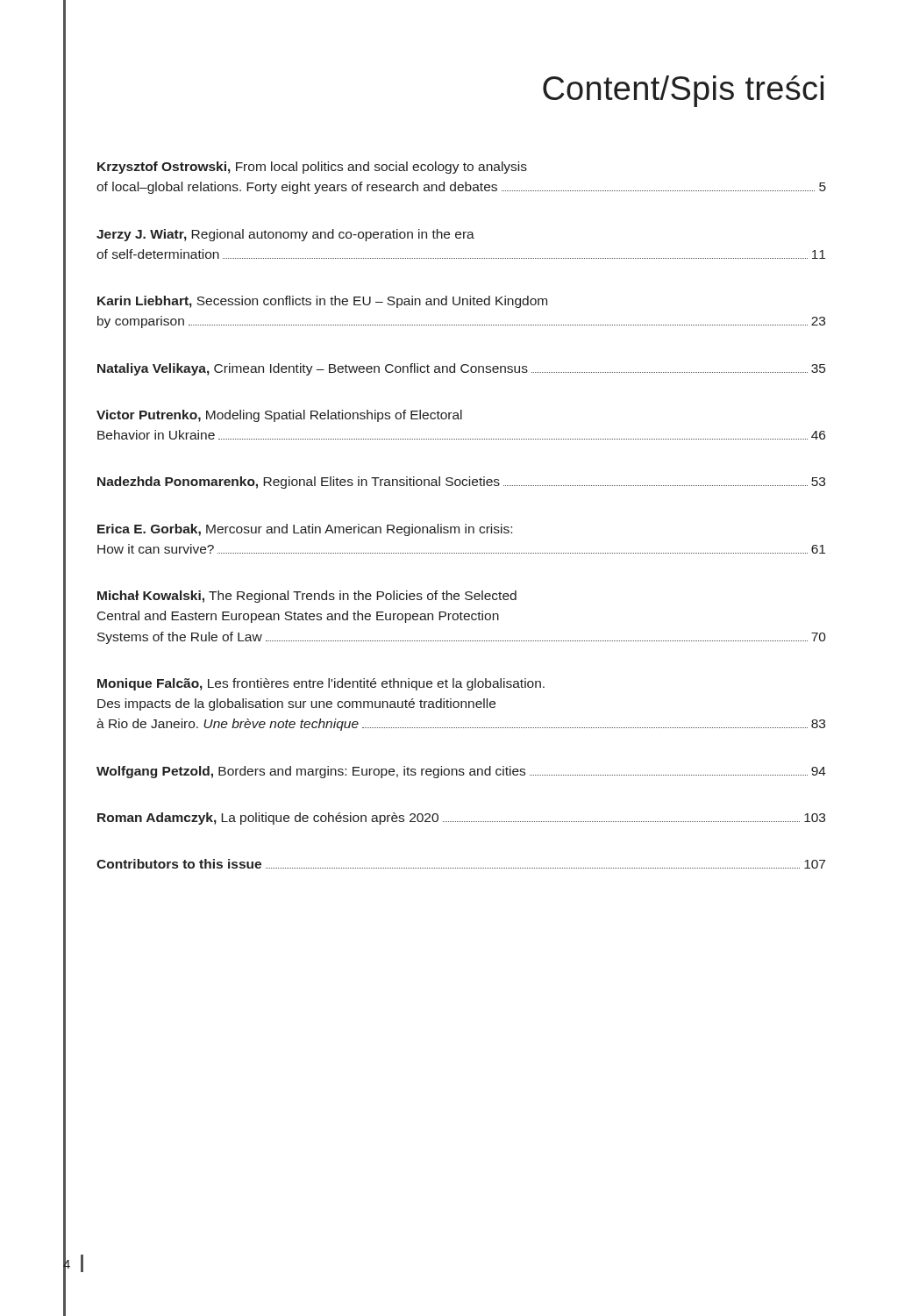Select the region starting "Monique Falcão, Les frontières entre l'identité"

[461, 703]
